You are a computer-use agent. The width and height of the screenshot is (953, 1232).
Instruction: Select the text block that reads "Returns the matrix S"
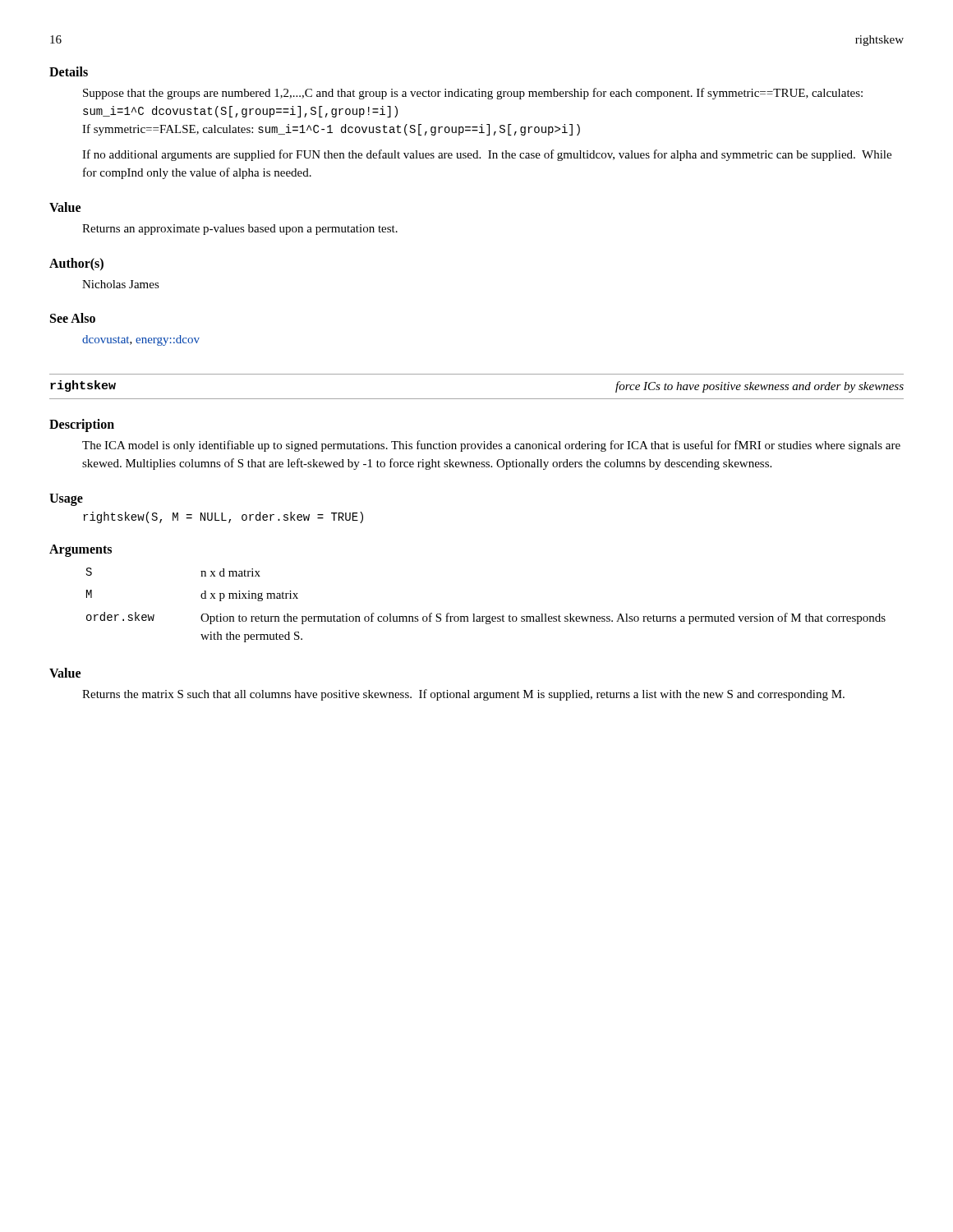pyautogui.click(x=464, y=694)
